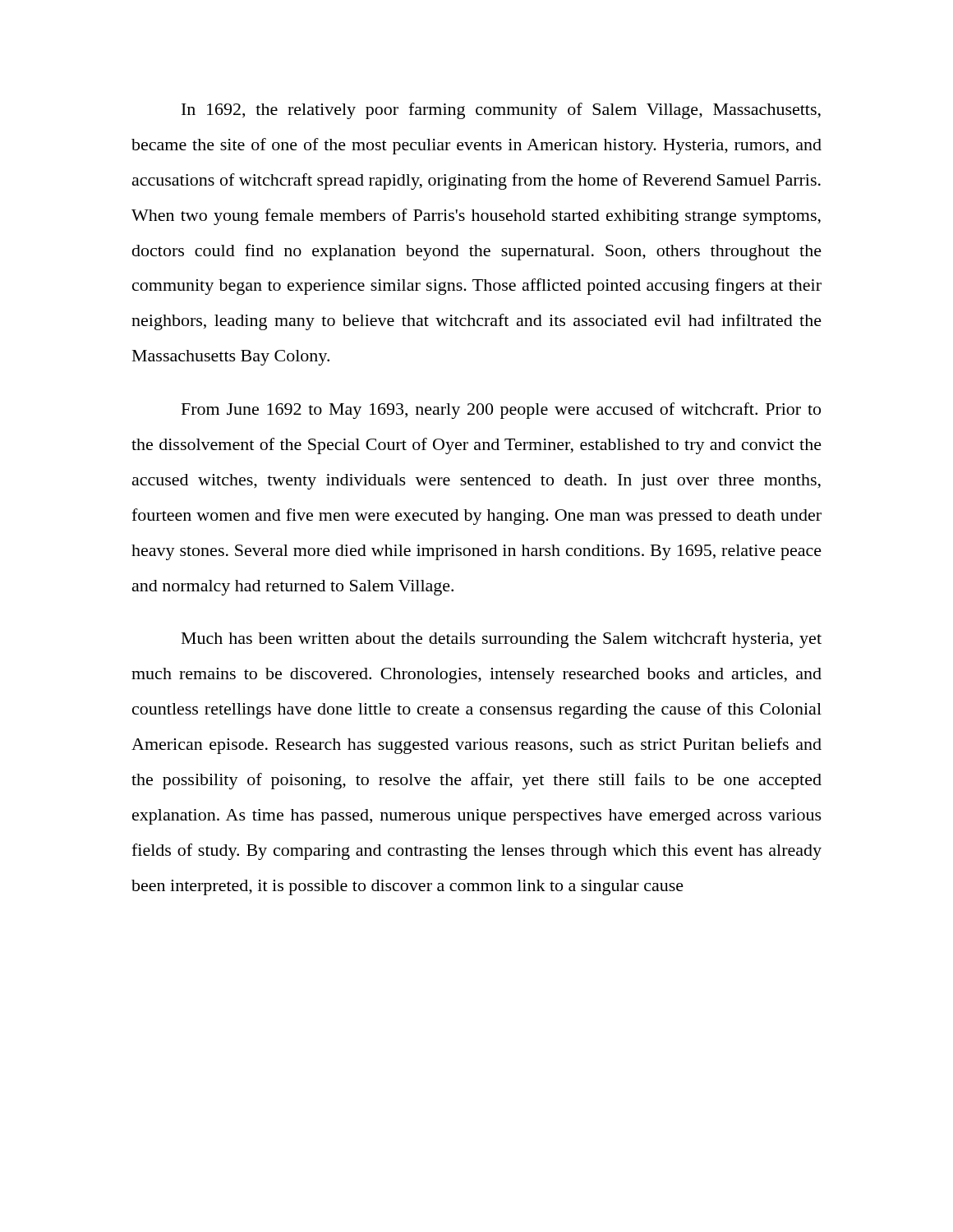The width and height of the screenshot is (953, 1232).
Task: Click on the region starting "Much has been written about the details"
Action: pyautogui.click(x=502, y=640)
